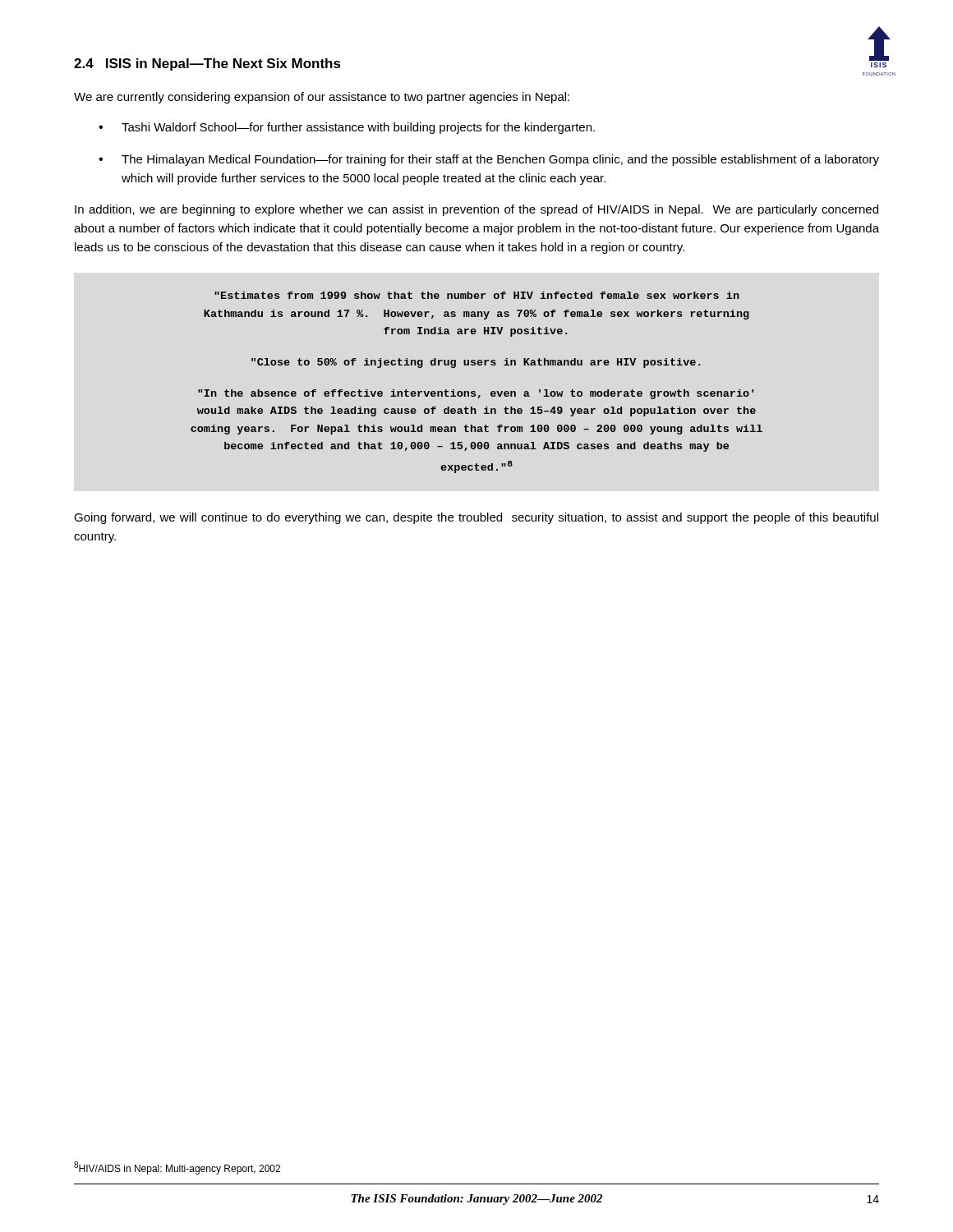Locate the element starting "2.4 ISIS in Nepal—The Next Six Months"
The height and width of the screenshot is (1232, 953).
click(207, 64)
